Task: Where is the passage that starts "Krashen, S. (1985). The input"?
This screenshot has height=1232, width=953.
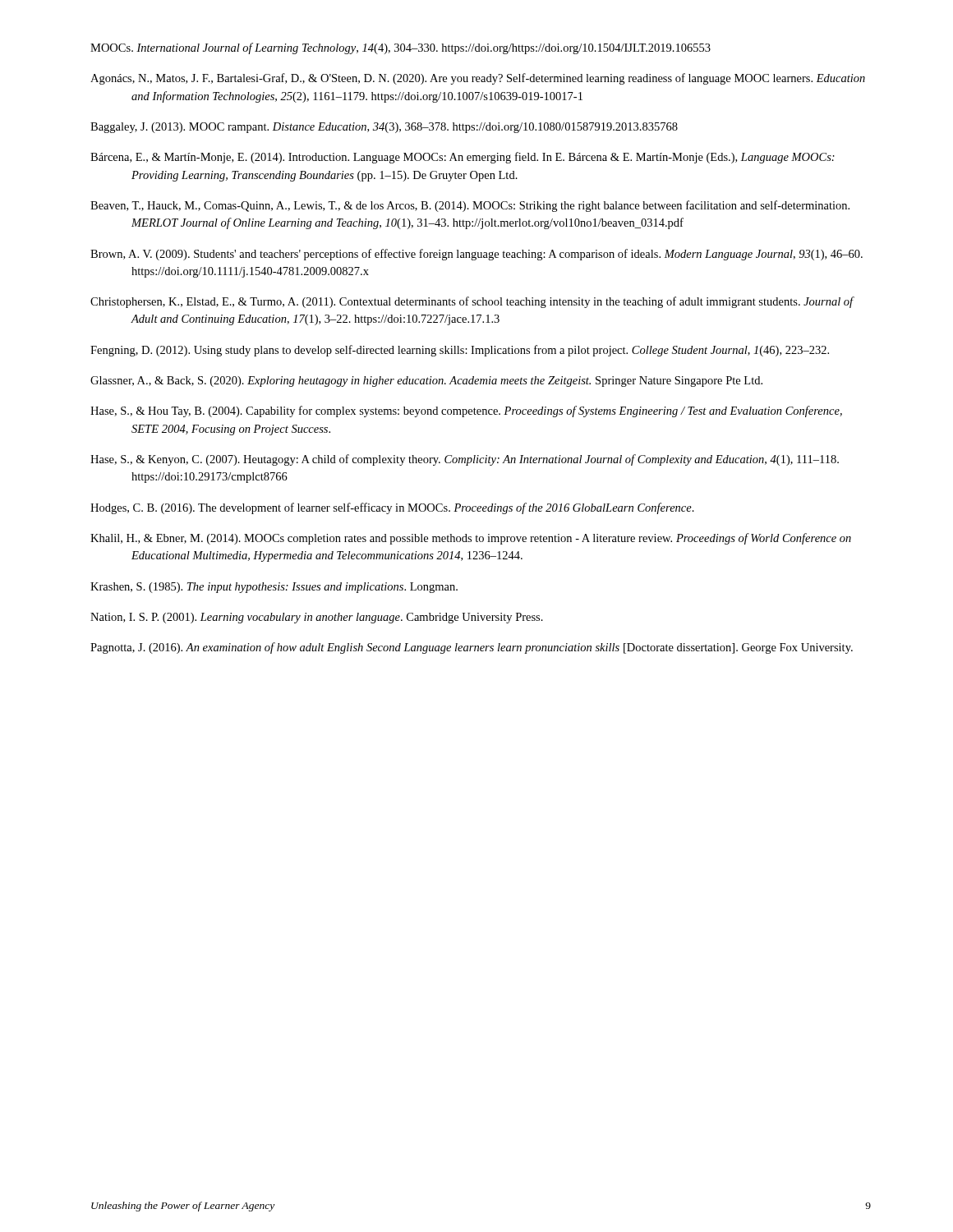Action: (274, 586)
